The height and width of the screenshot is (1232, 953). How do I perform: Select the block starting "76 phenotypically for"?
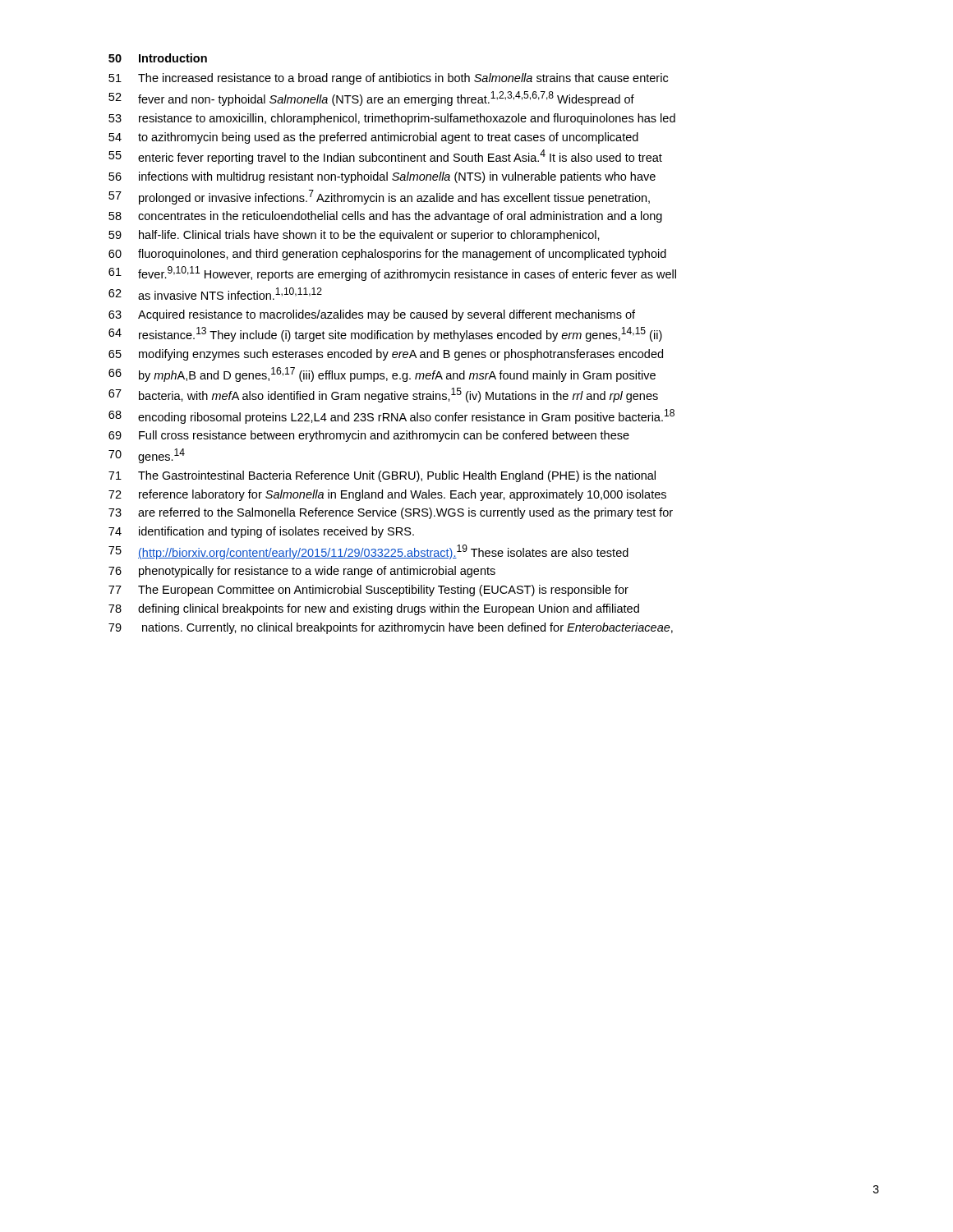coord(485,571)
